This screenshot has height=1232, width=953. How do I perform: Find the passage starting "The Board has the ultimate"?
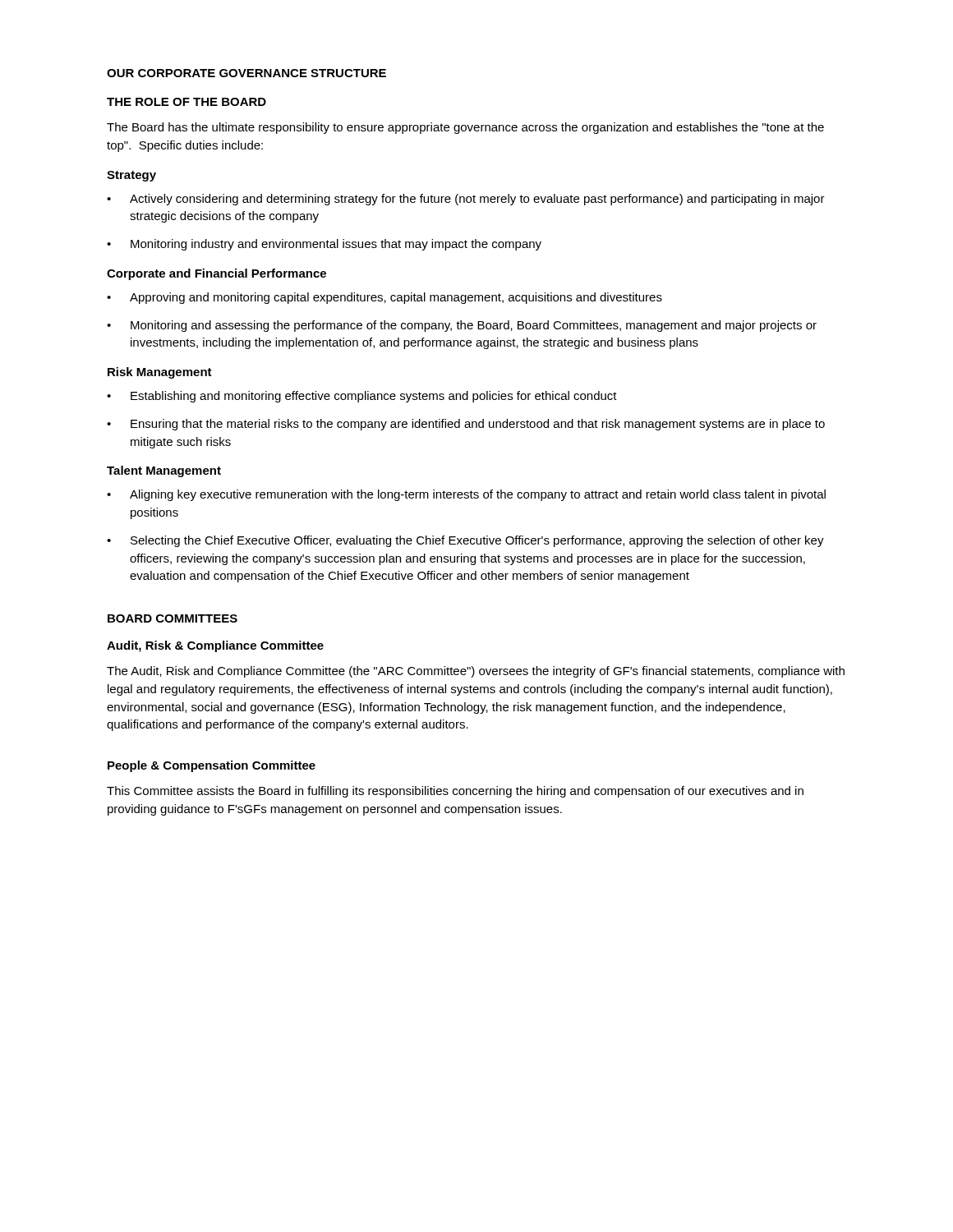click(x=466, y=136)
